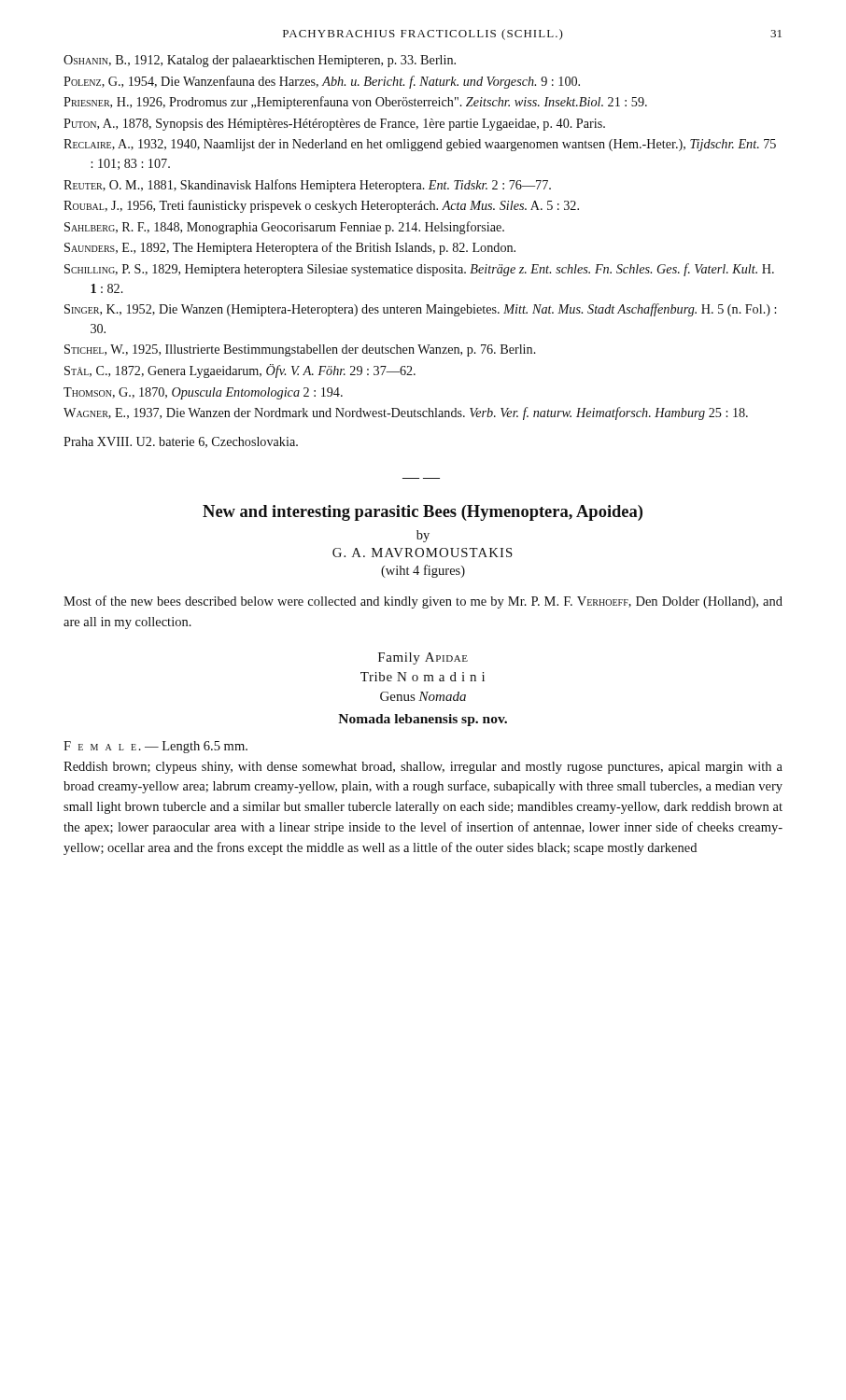Navigate to the region starting "Reuter, O. M., 1881, Skandinavisk Halfons Hemiptera Heteroptera."
846x1400 pixels.
(308, 184)
